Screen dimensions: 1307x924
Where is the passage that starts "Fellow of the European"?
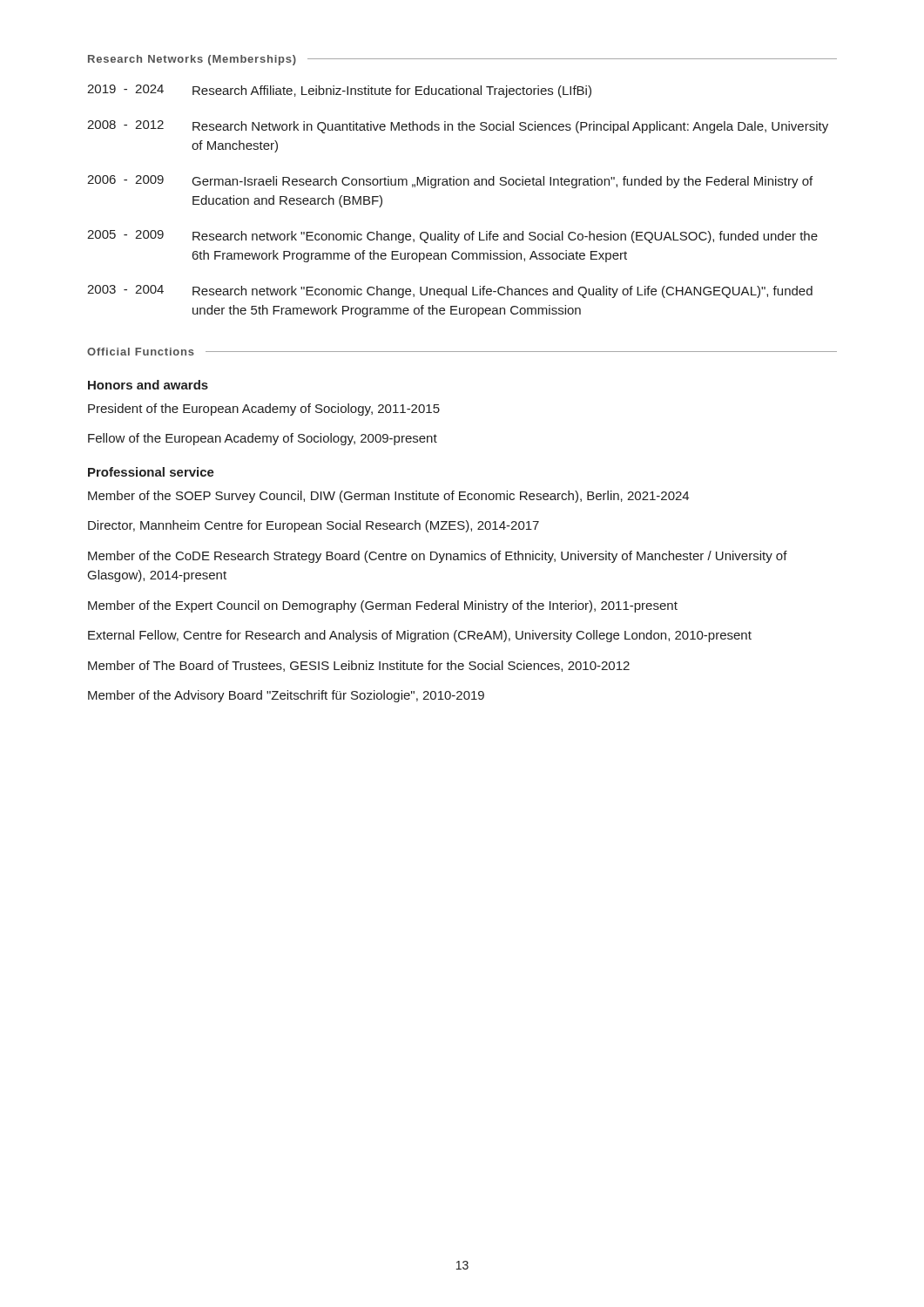point(262,438)
